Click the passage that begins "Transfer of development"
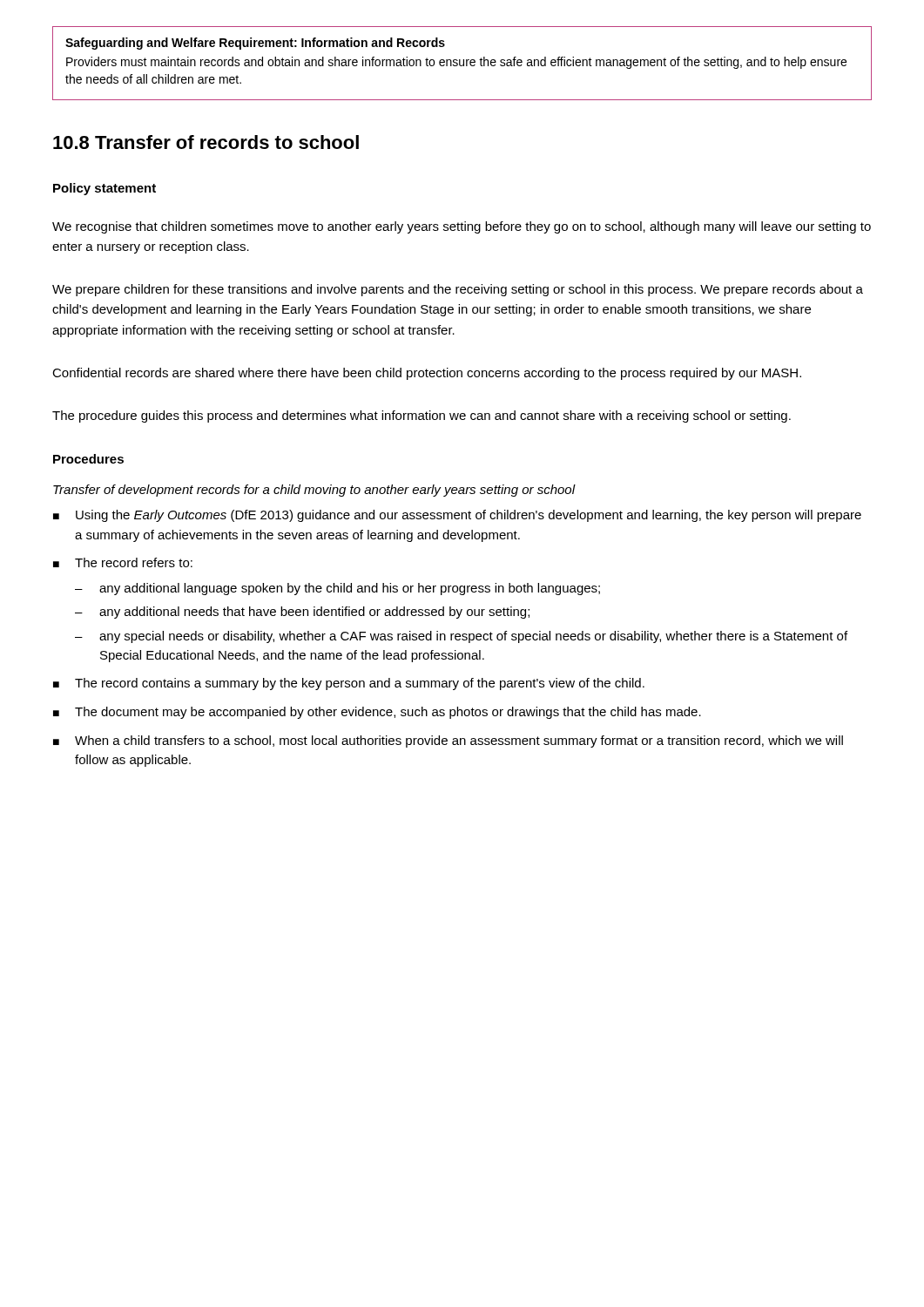The image size is (924, 1307). tap(314, 490)
